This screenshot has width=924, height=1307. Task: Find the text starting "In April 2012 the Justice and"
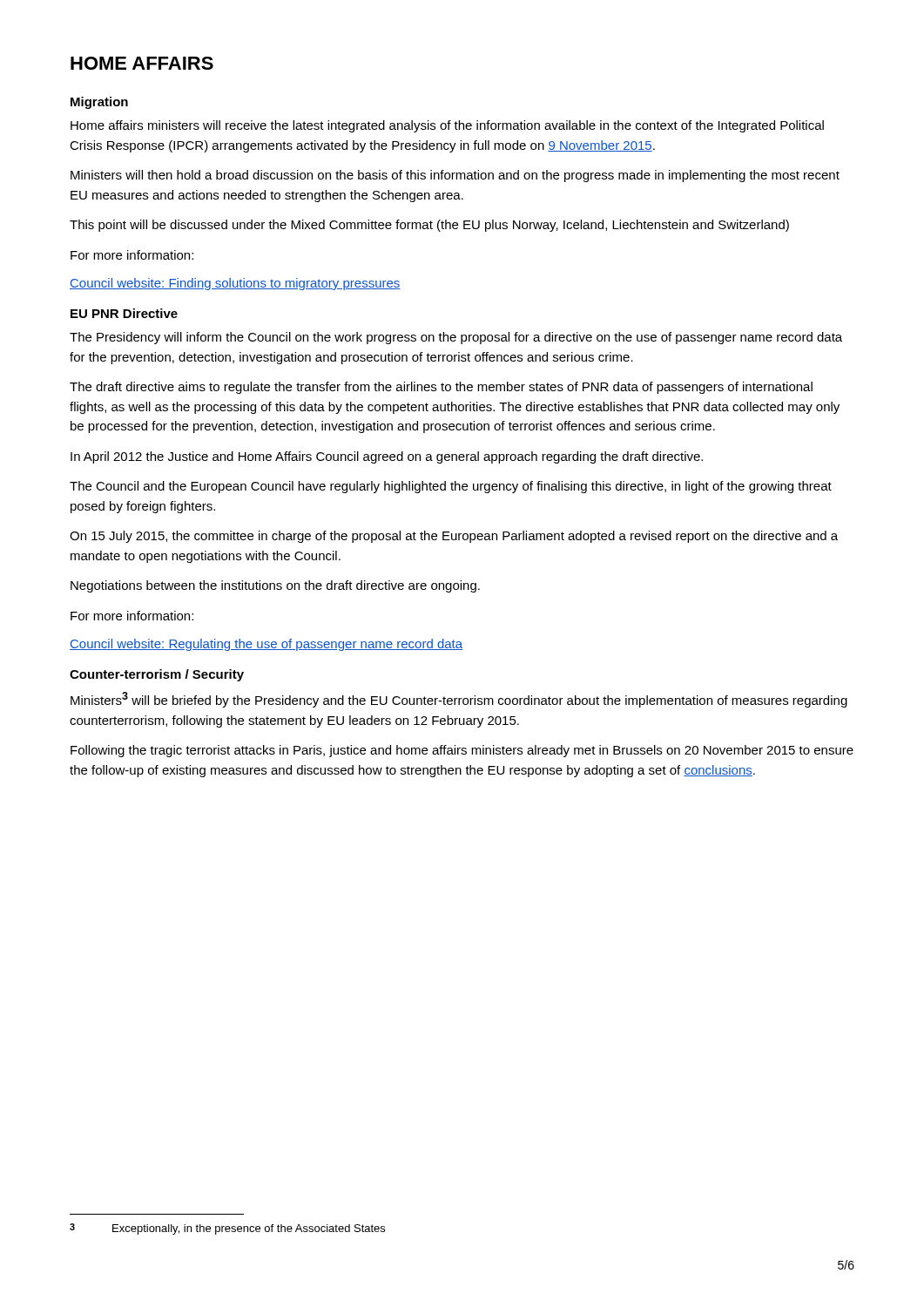pos(462,456)
